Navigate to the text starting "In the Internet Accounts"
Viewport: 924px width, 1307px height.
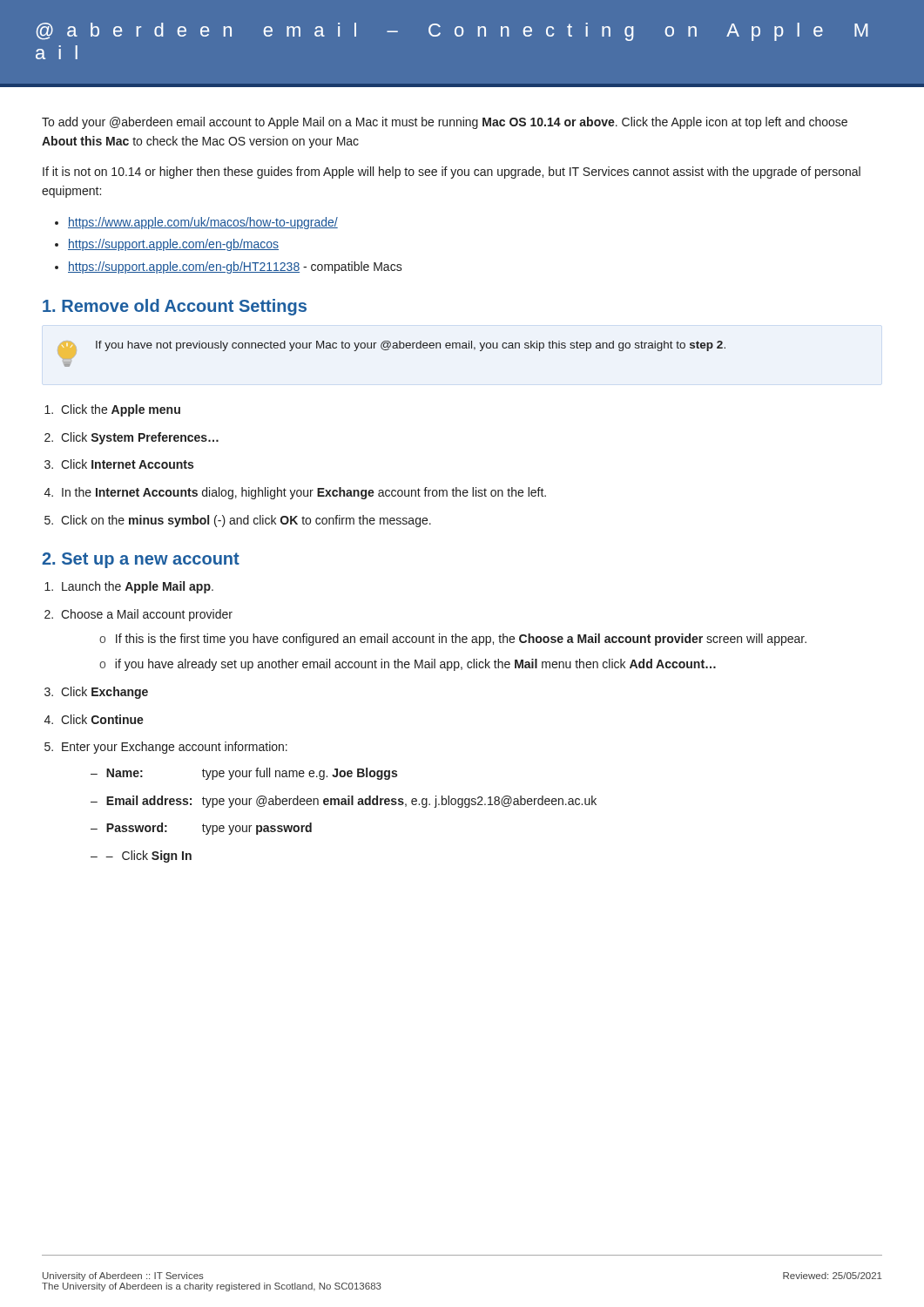pos(304,492)
